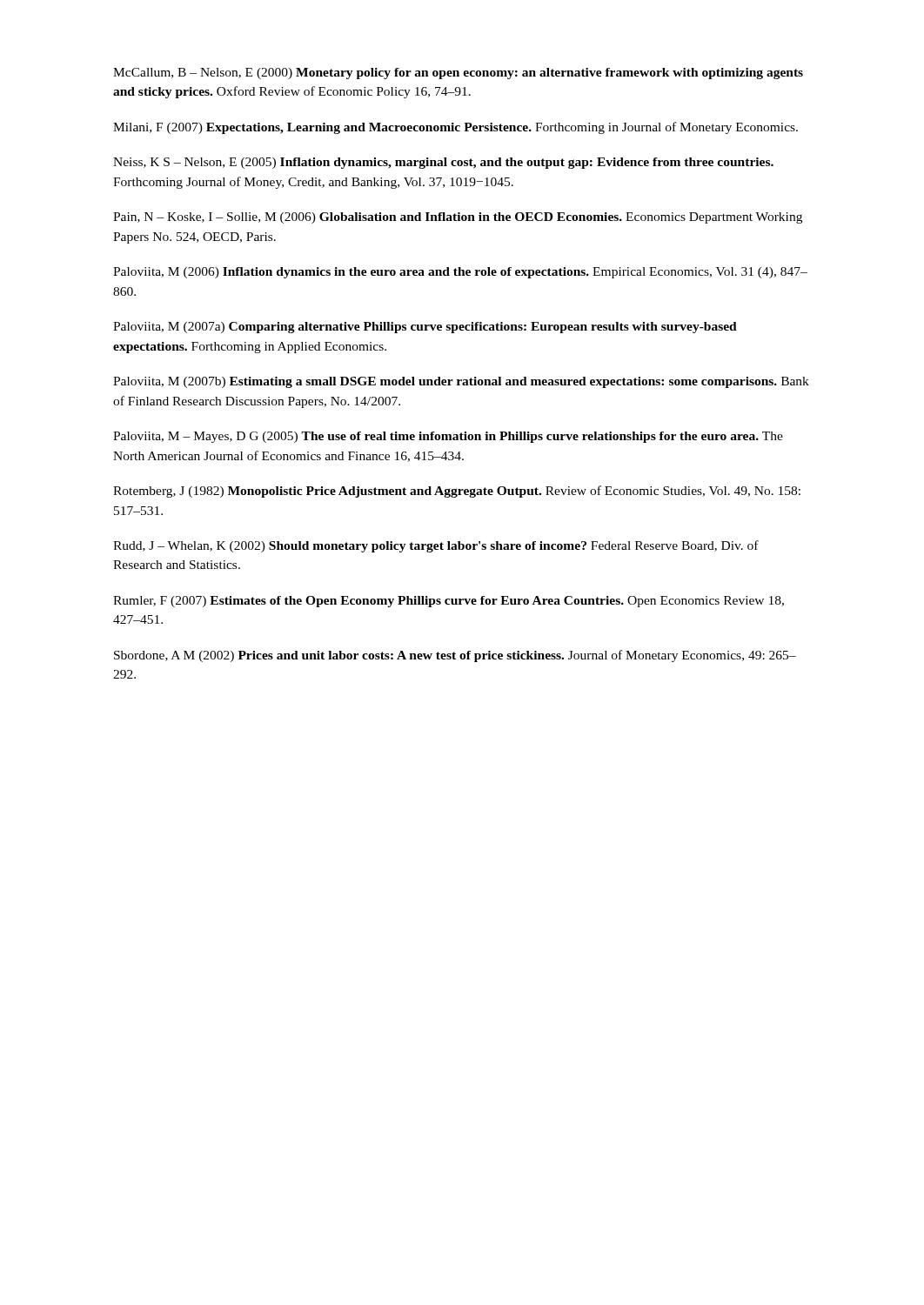Where is the passage that starts "Paloviita, M (2007b) Estimating a"?
The image size is (924, 1305).
[x=462, y=391]
